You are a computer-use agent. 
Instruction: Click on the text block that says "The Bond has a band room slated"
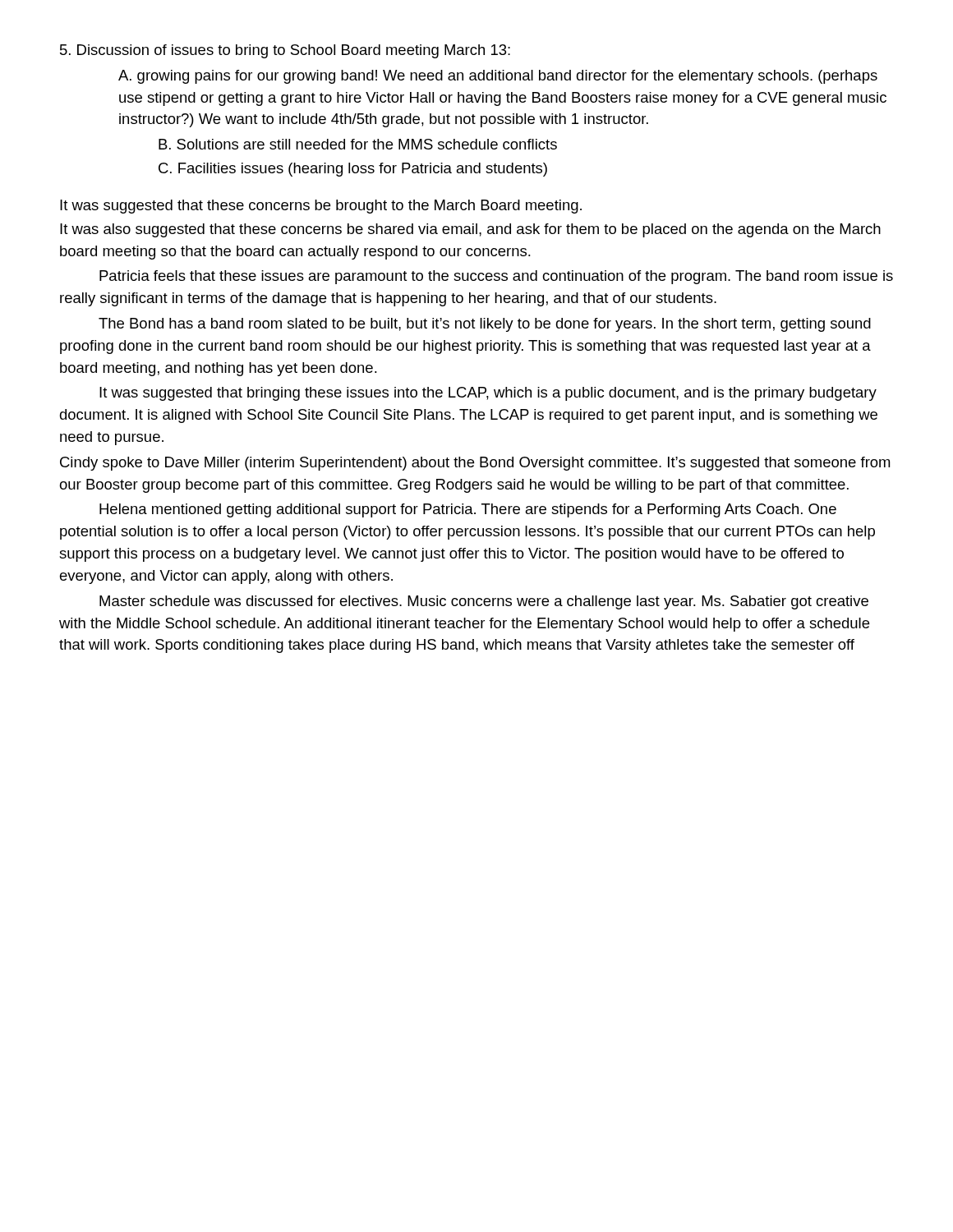[x=465, y=345]
